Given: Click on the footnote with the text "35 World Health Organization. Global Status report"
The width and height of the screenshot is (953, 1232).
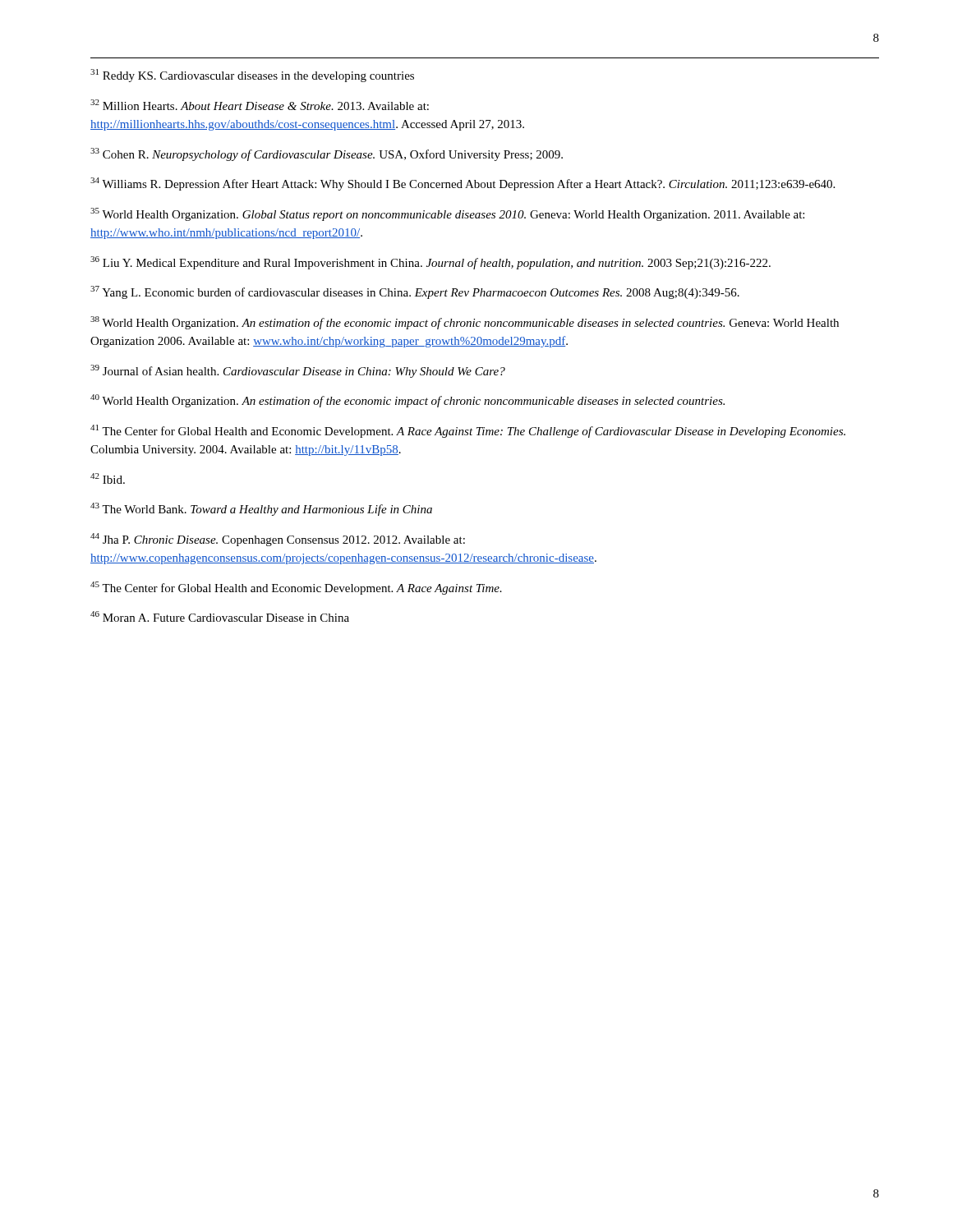Looking at the screenshot, I should click(x=448, y=222).
